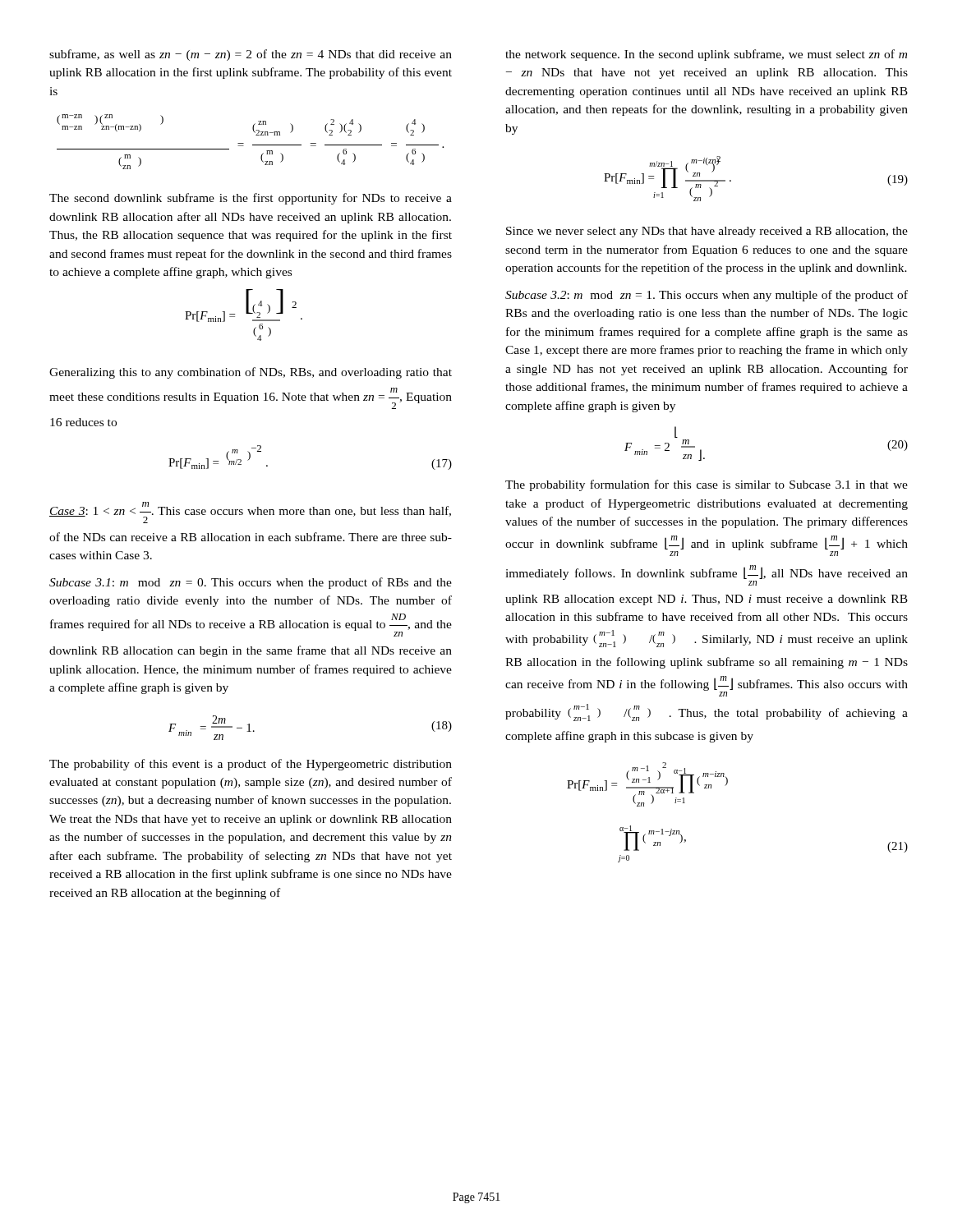Select the text block containing "The second downlink subframe is"
The height and width of the screenshot is (1232, 953).
pyautogui.click(x=251, y=235)
